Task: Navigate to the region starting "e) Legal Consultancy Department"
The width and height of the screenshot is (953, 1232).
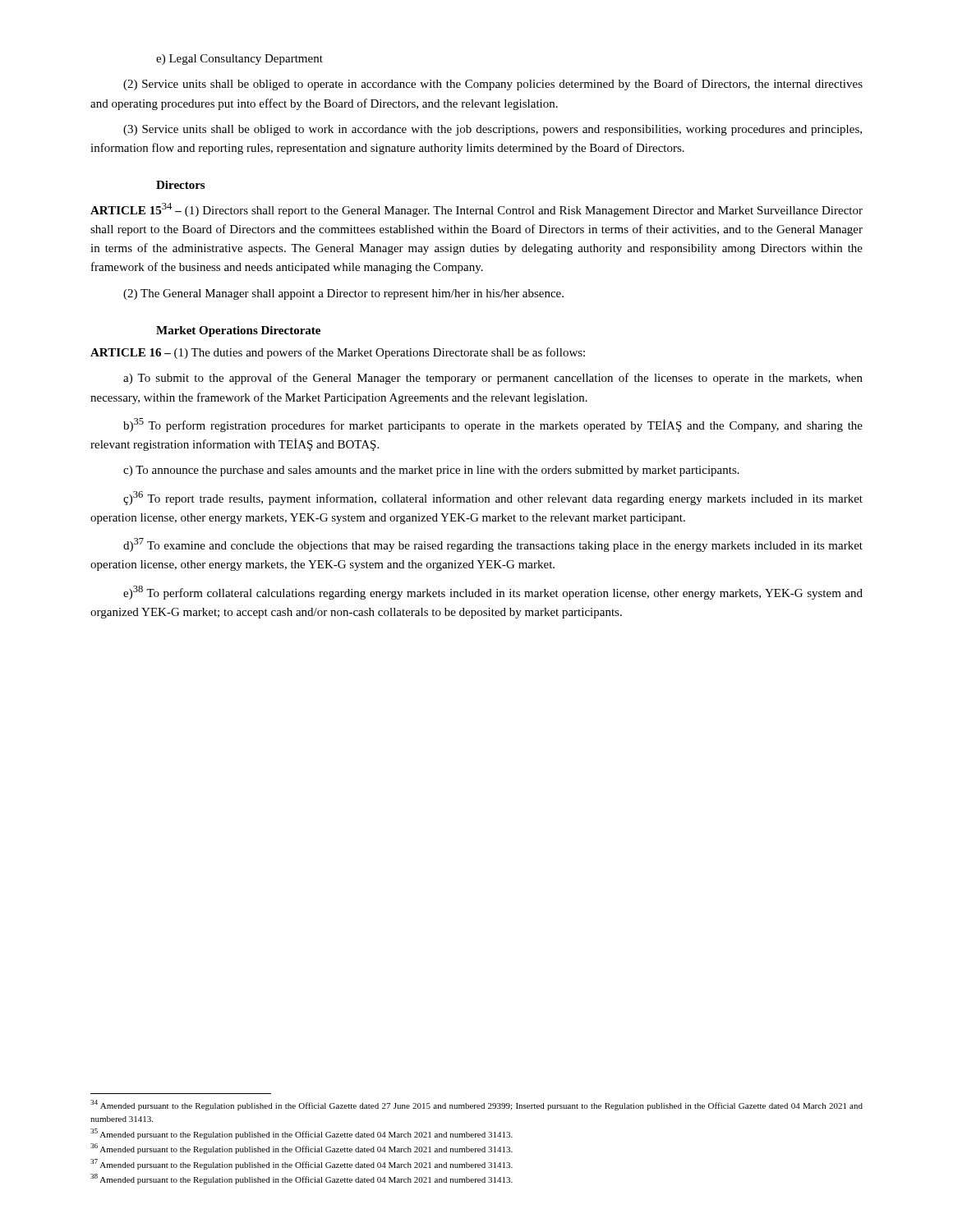Action: (x=239, y=60)
